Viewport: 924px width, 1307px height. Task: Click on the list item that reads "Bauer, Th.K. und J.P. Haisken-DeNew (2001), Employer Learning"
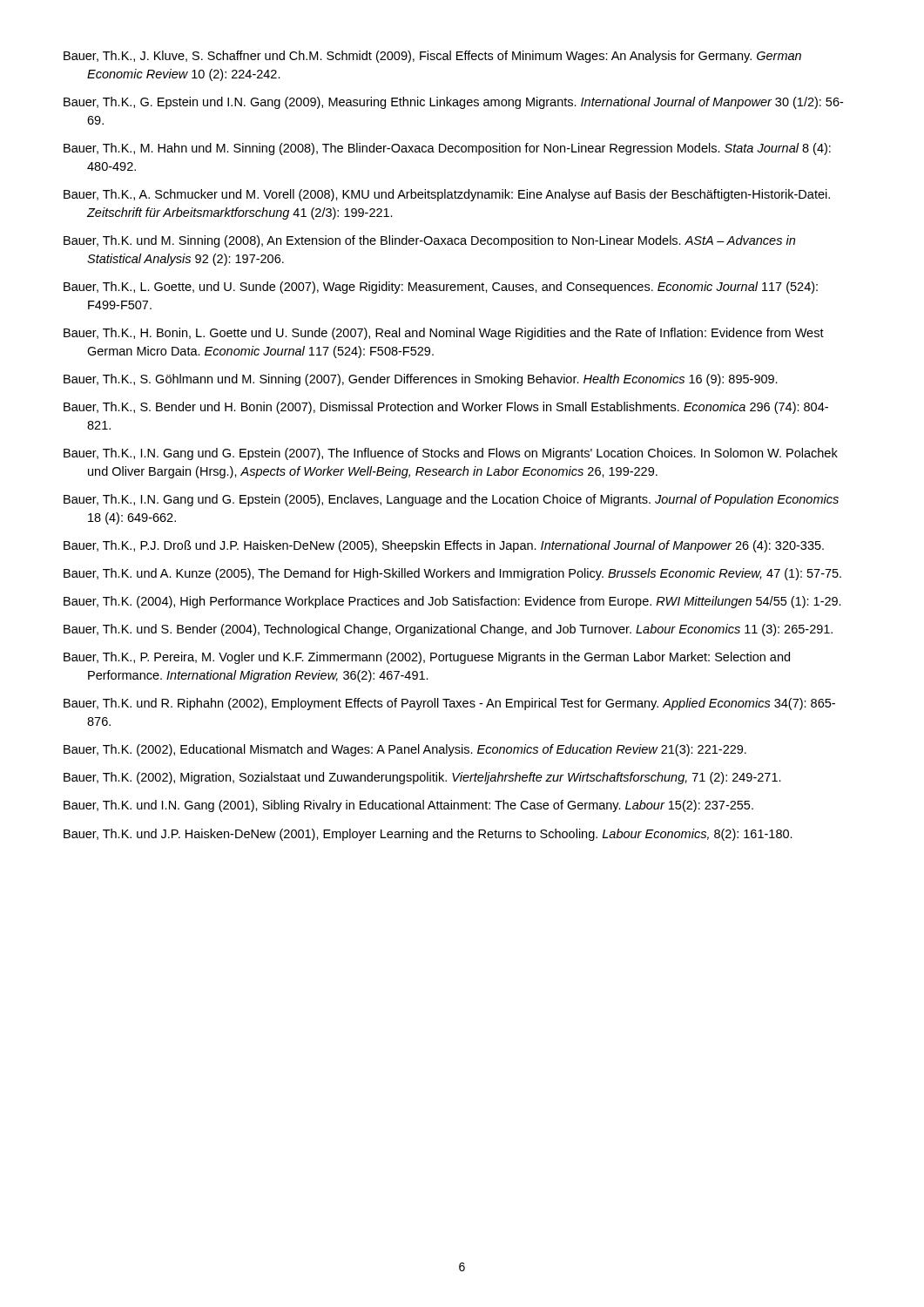(x=428, y=833)
